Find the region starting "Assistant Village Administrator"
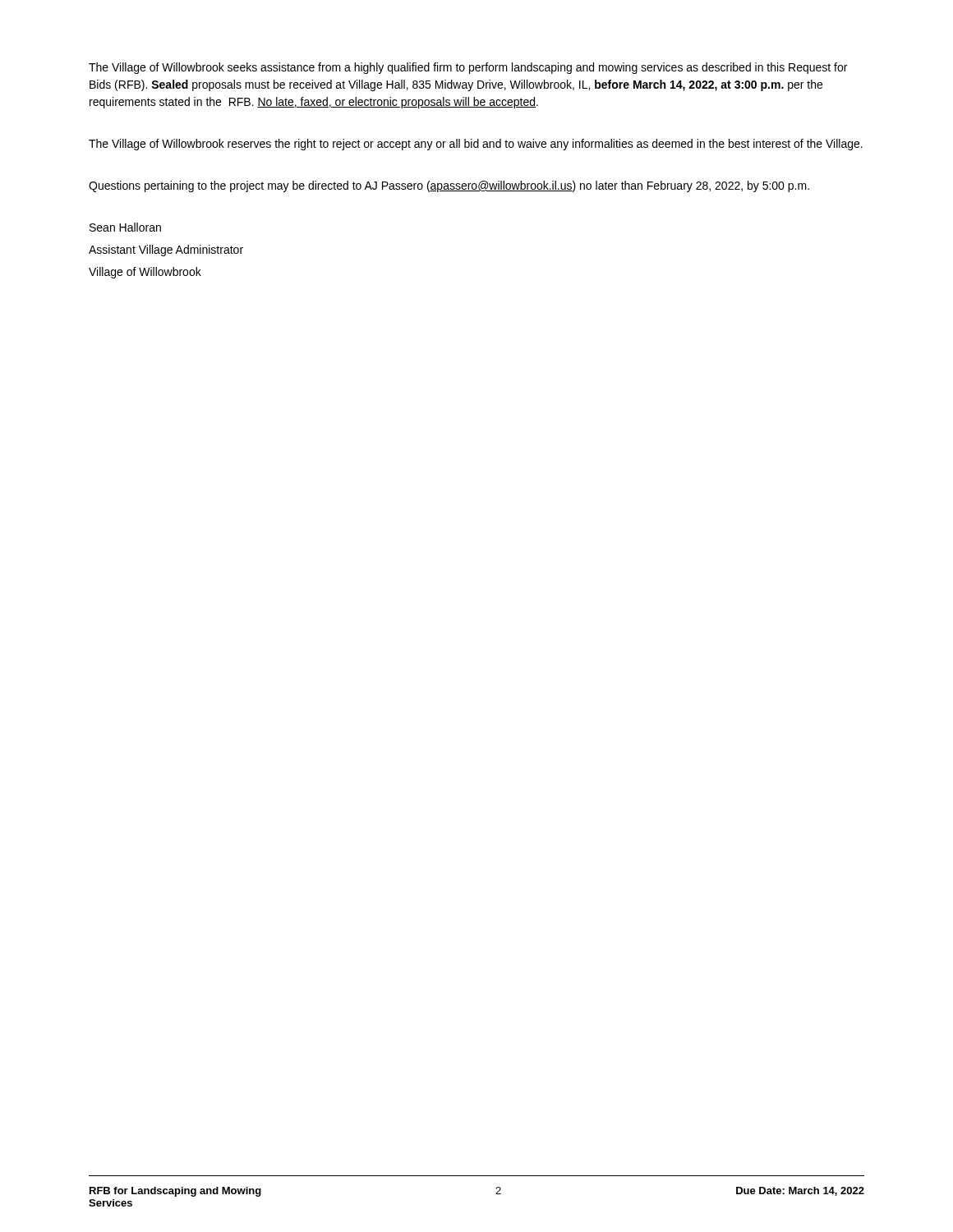Screen dimensions: 1232x953 tap(166, 250)
